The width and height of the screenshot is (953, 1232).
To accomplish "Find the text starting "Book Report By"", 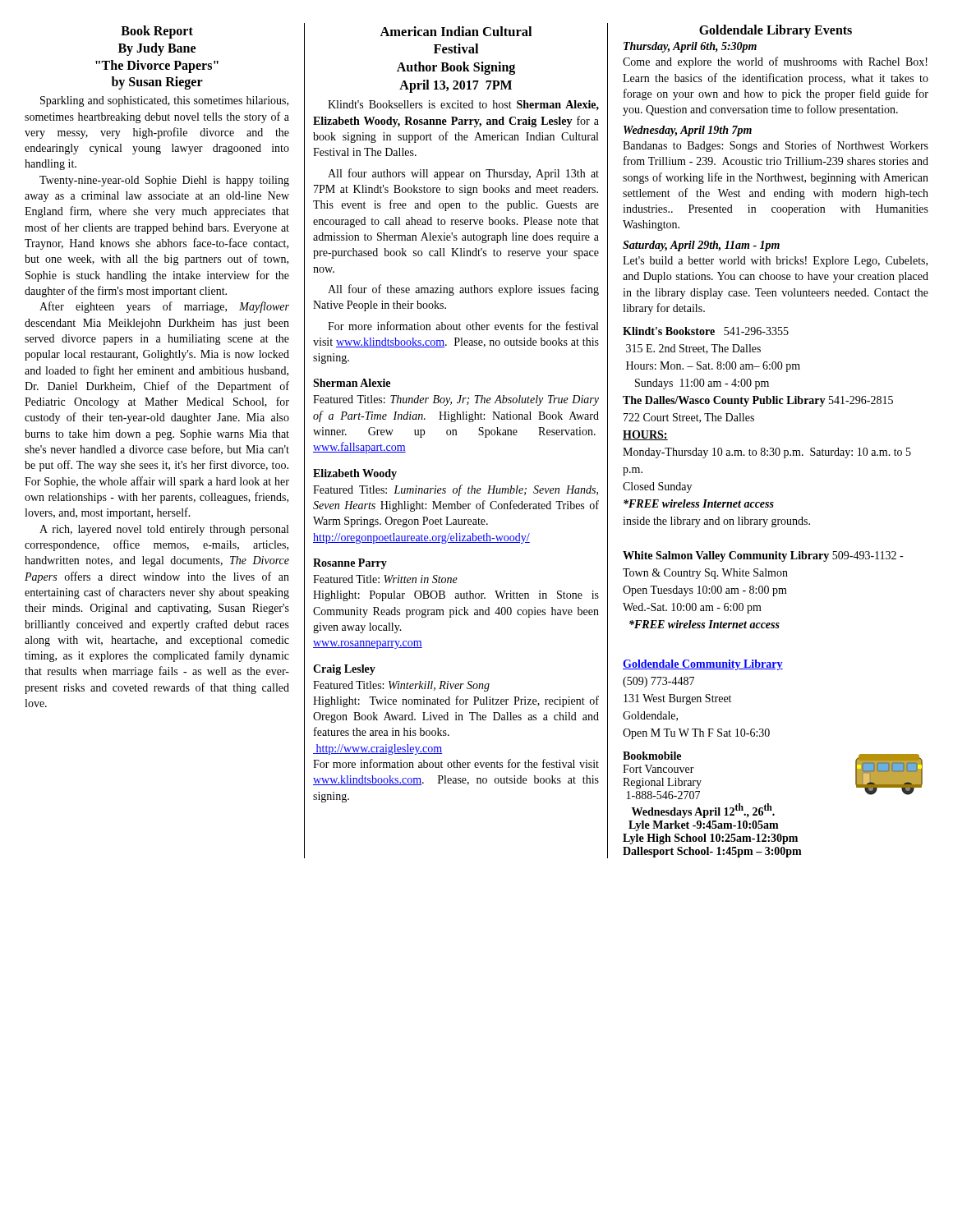I will point(157,57).
